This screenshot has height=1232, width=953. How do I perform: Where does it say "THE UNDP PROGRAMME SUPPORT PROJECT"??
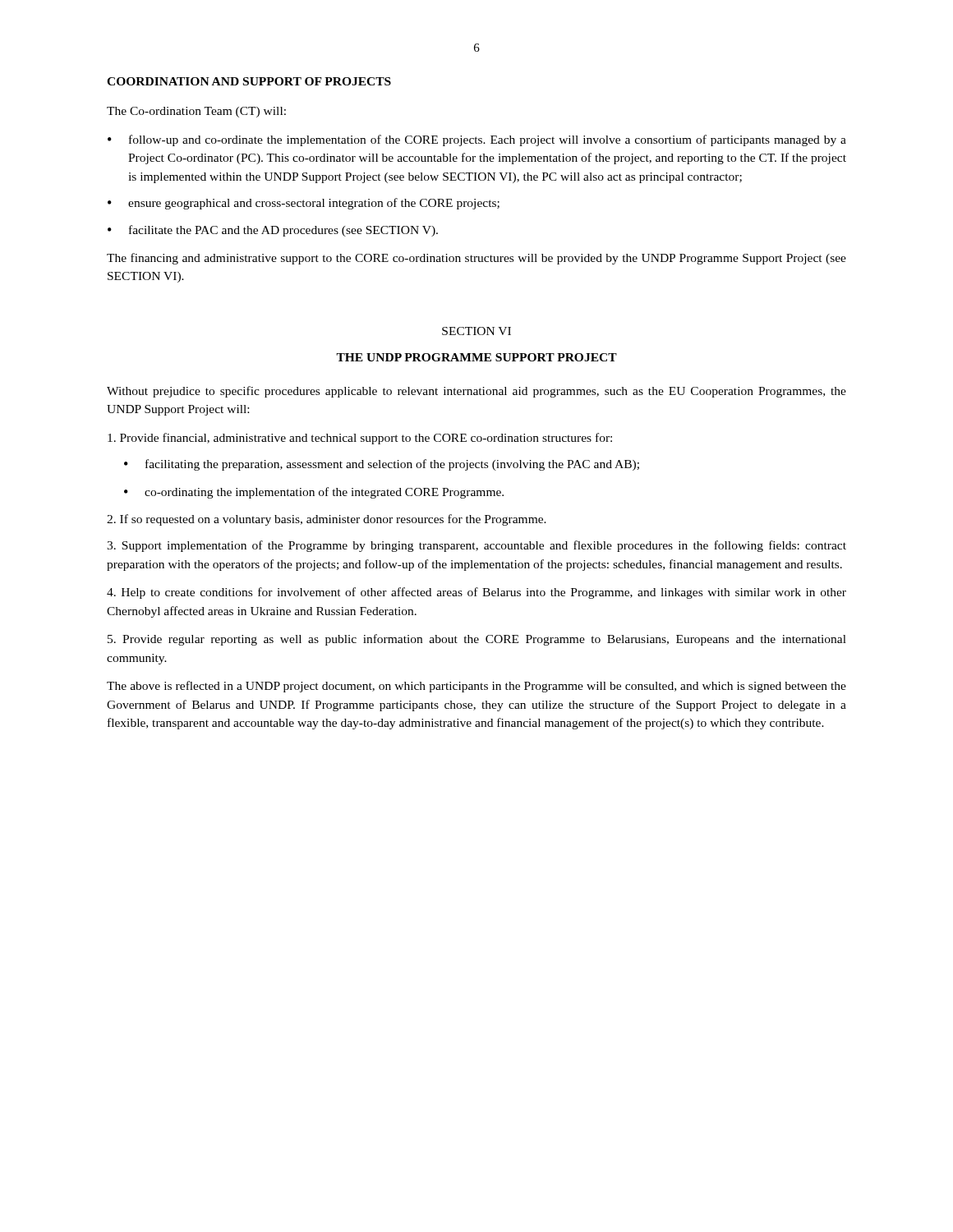click(x=476, y=357)
